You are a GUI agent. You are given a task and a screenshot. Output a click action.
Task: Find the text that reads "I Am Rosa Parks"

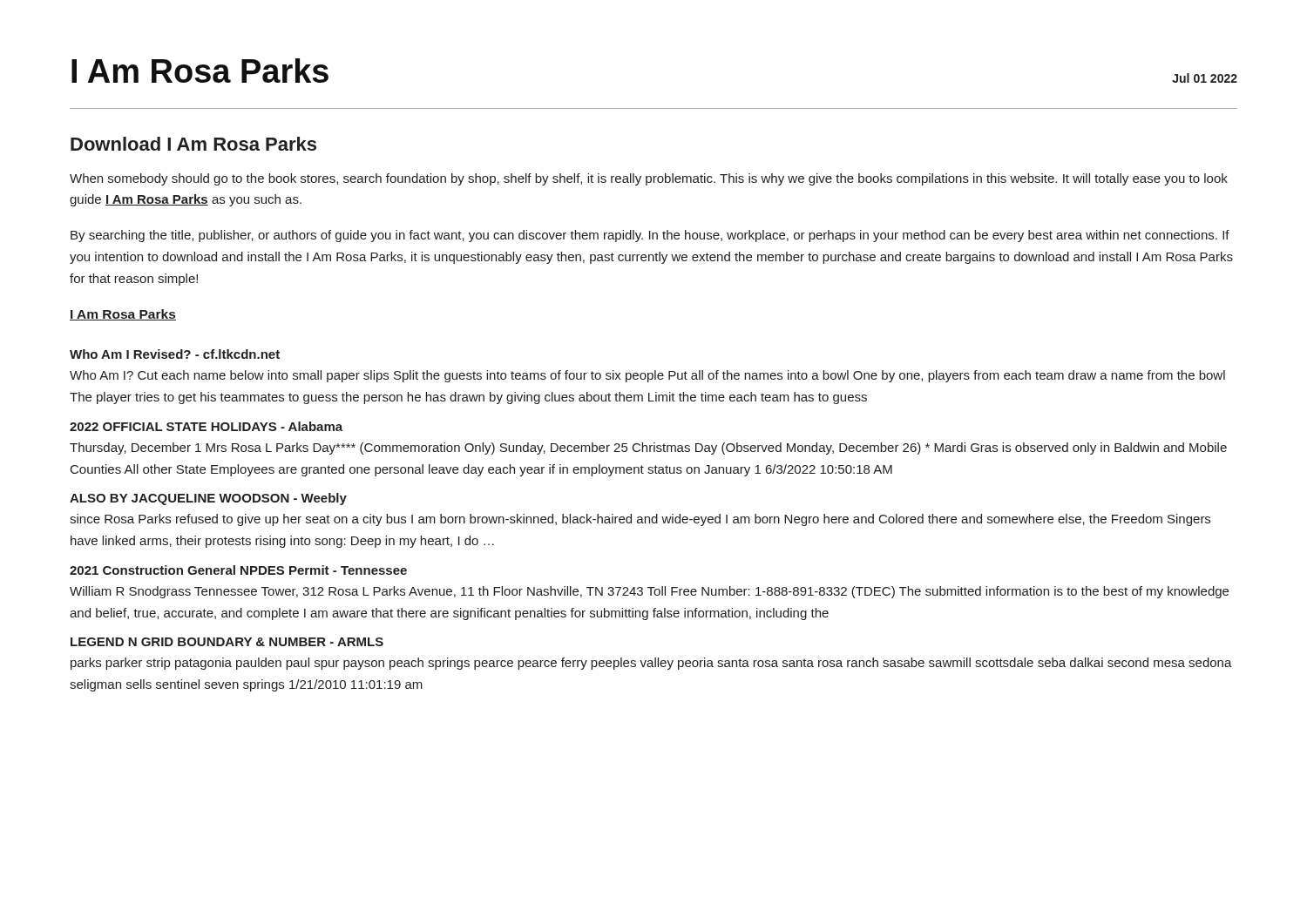coord(123,315)
